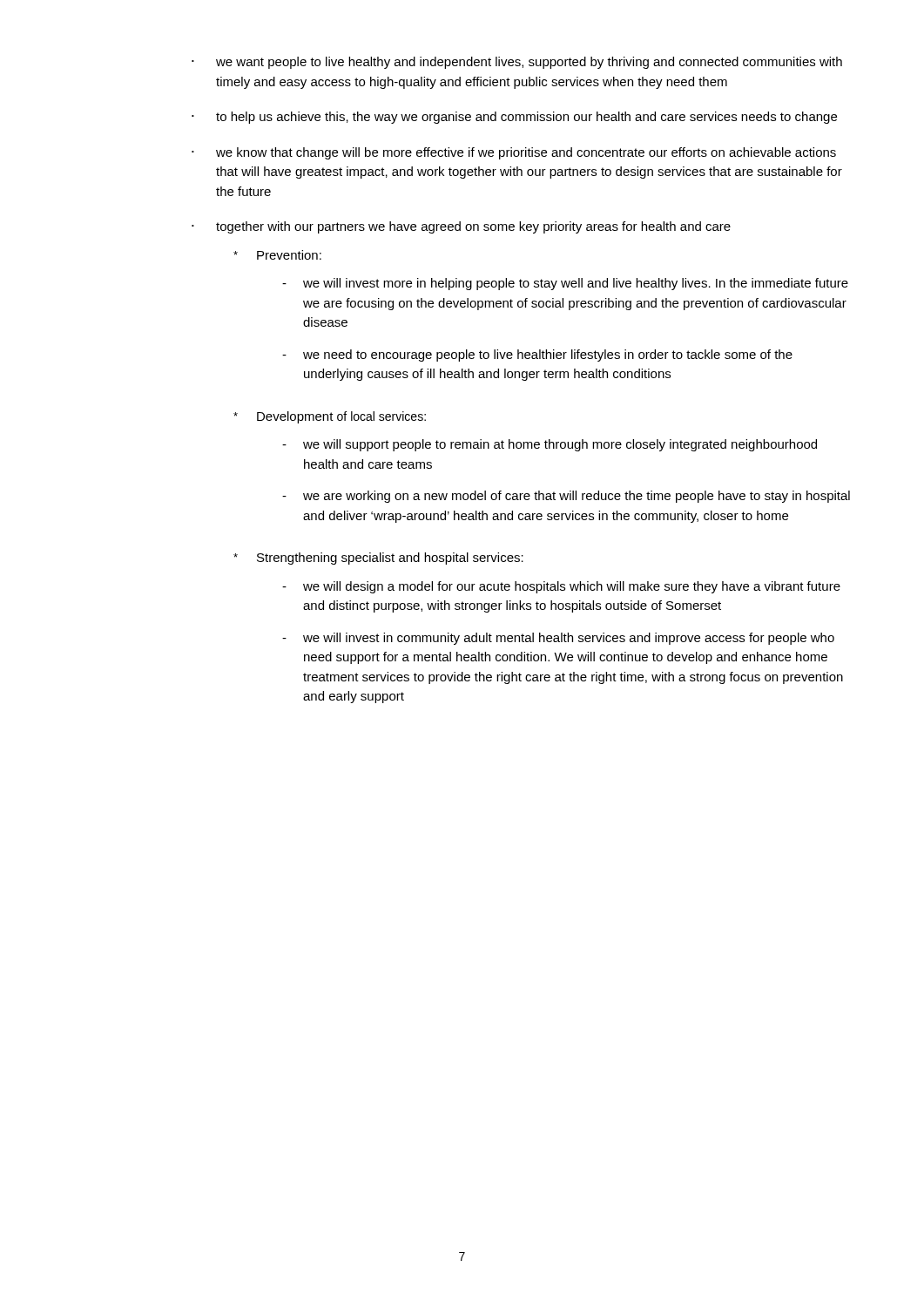The width and height of the screenshot is (924, 1307).
Task: Where is the passage that starts "- we will design a model for our"?
Action: [568, 596]
